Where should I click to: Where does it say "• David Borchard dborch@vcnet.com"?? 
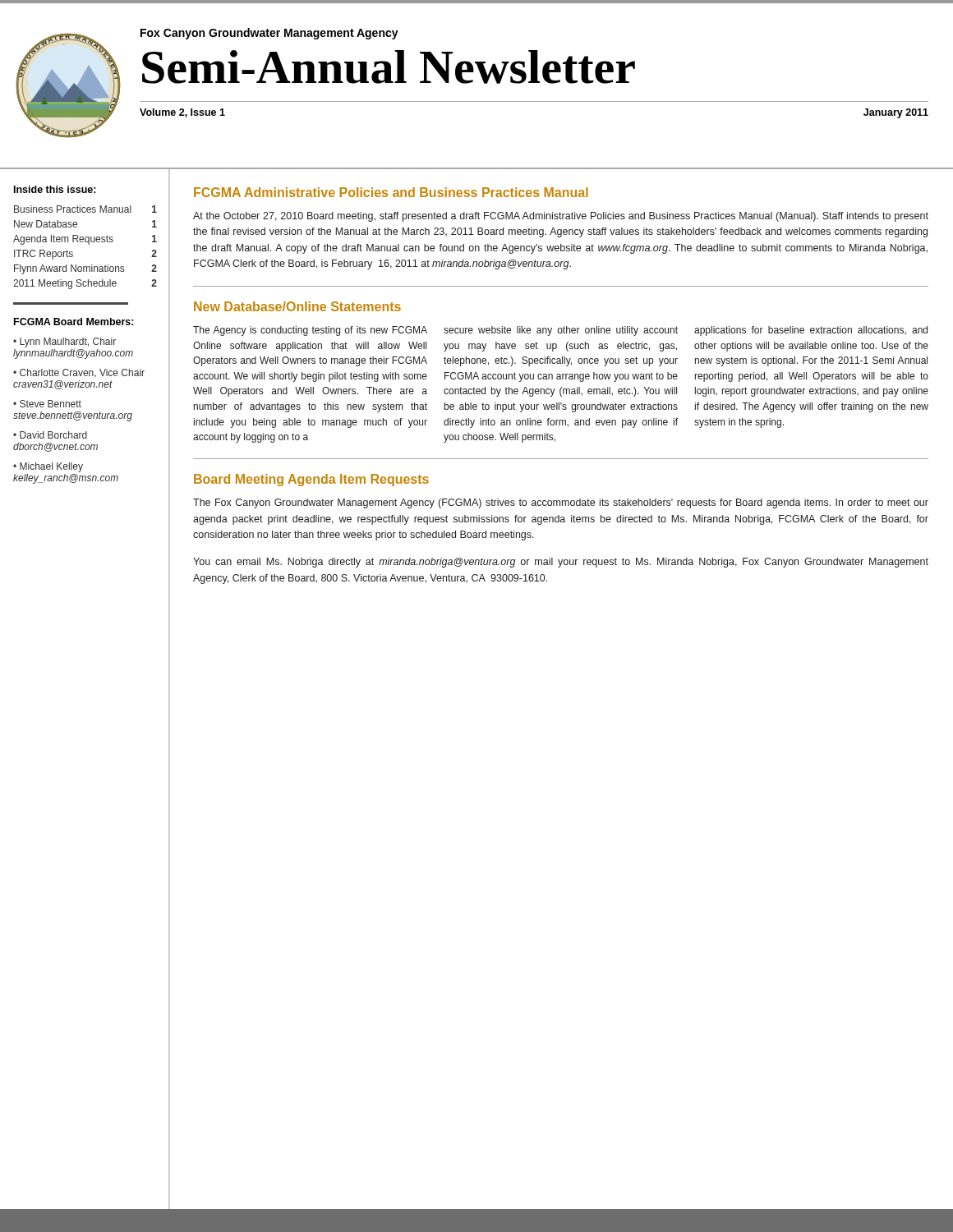(x=85, y=441)
